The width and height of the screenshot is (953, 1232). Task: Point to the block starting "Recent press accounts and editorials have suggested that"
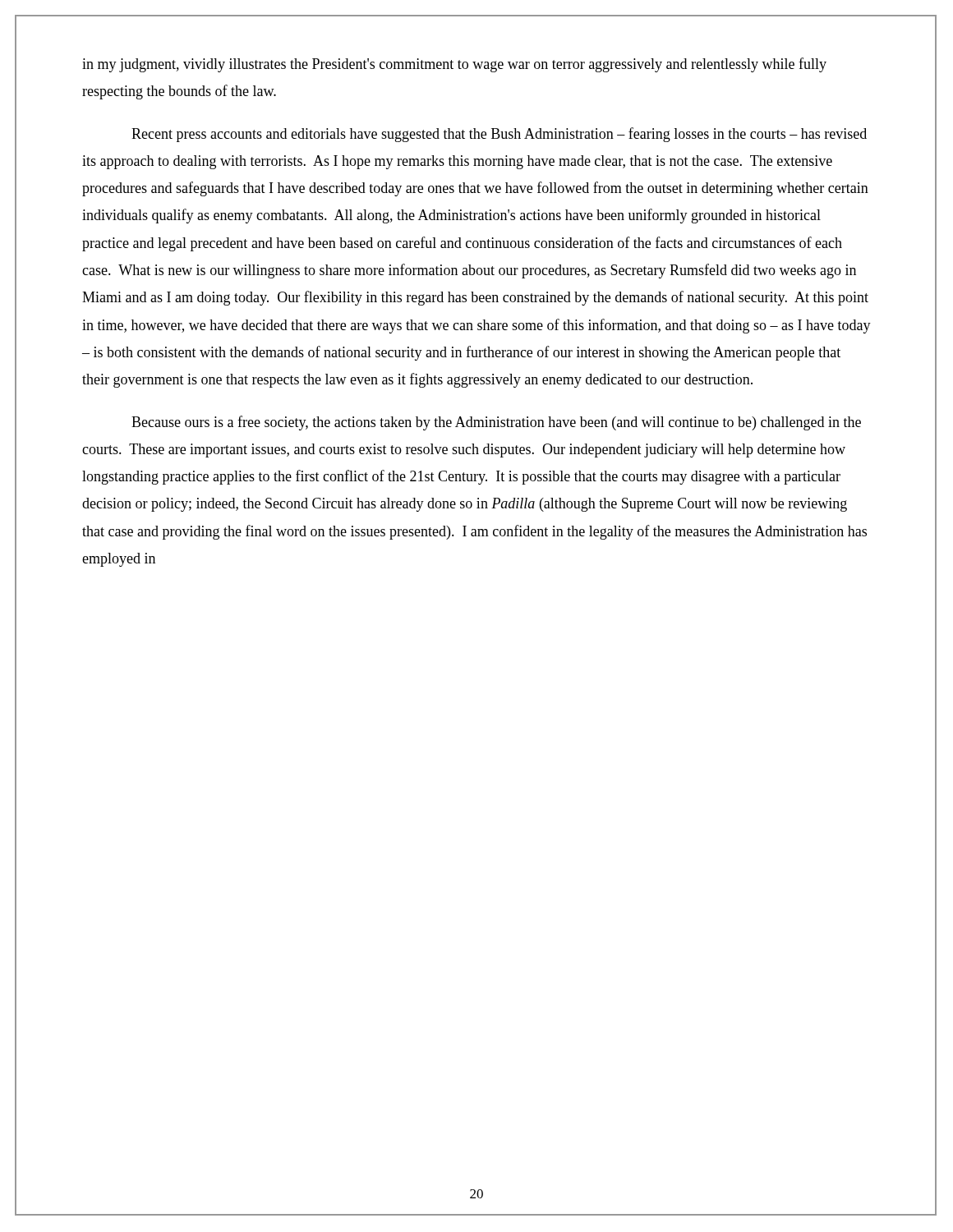click(476, 257)
